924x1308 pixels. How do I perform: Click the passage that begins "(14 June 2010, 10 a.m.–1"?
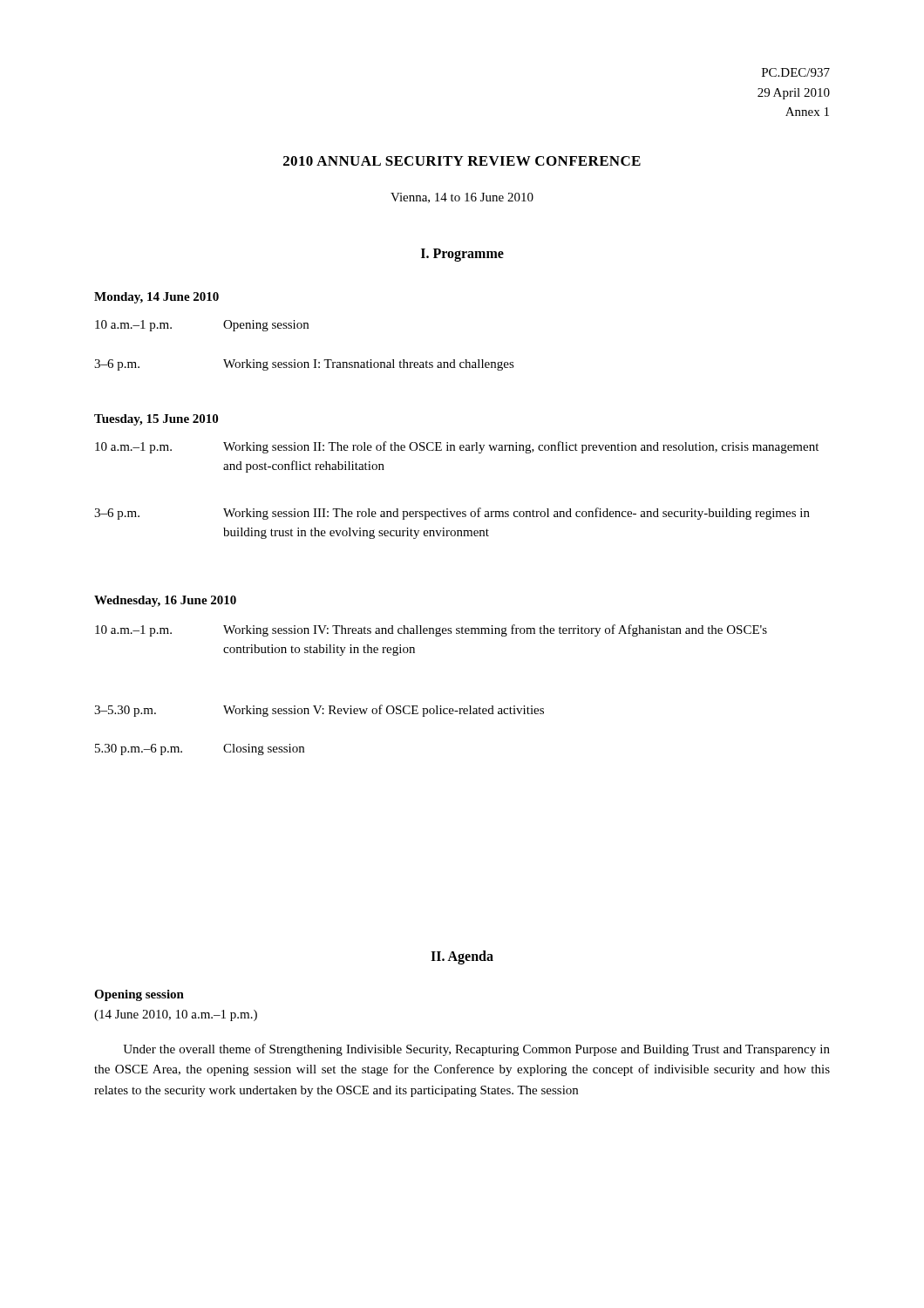click(176, 1014)
